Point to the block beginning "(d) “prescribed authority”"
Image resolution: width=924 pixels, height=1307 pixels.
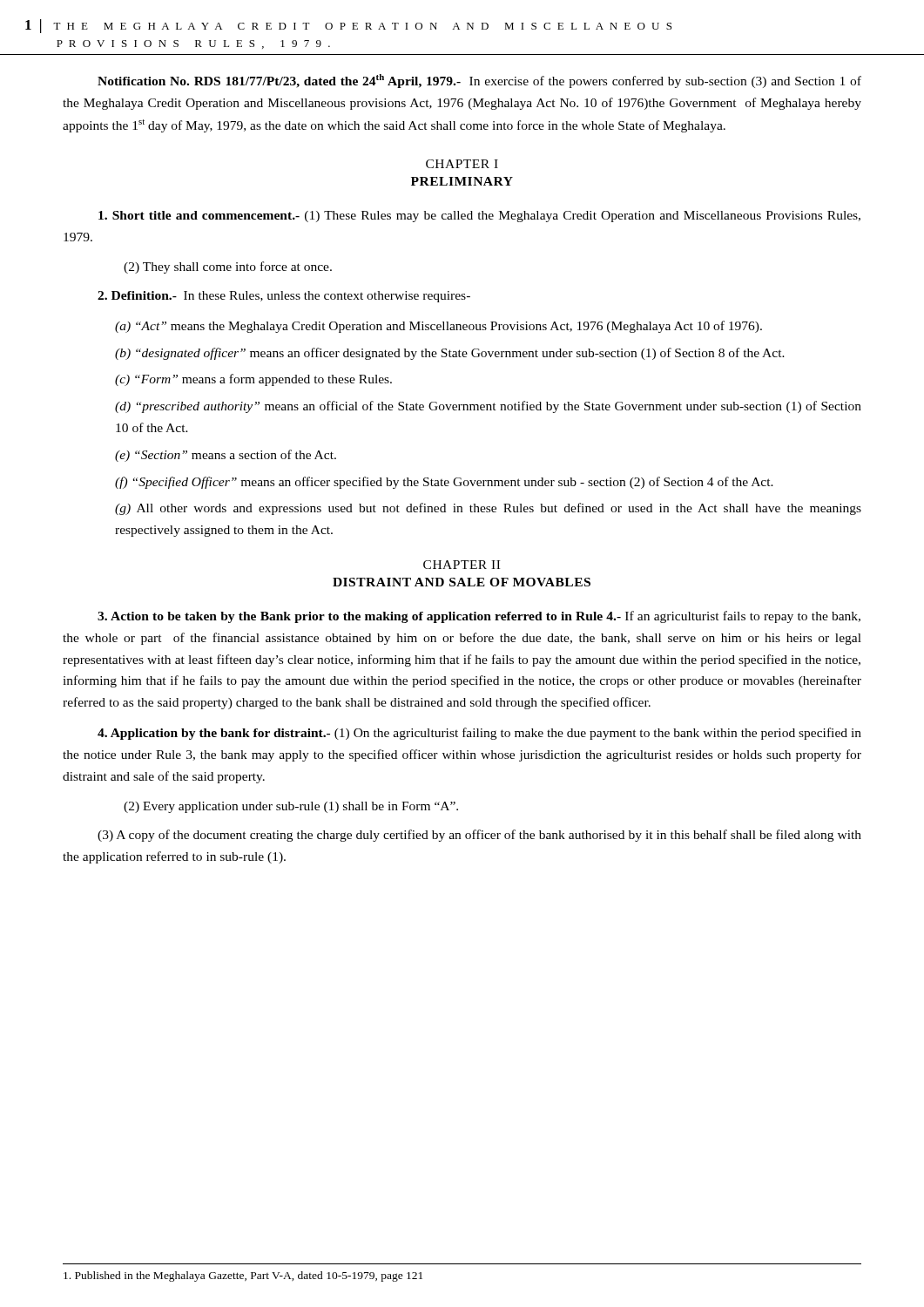coord(488,417)
